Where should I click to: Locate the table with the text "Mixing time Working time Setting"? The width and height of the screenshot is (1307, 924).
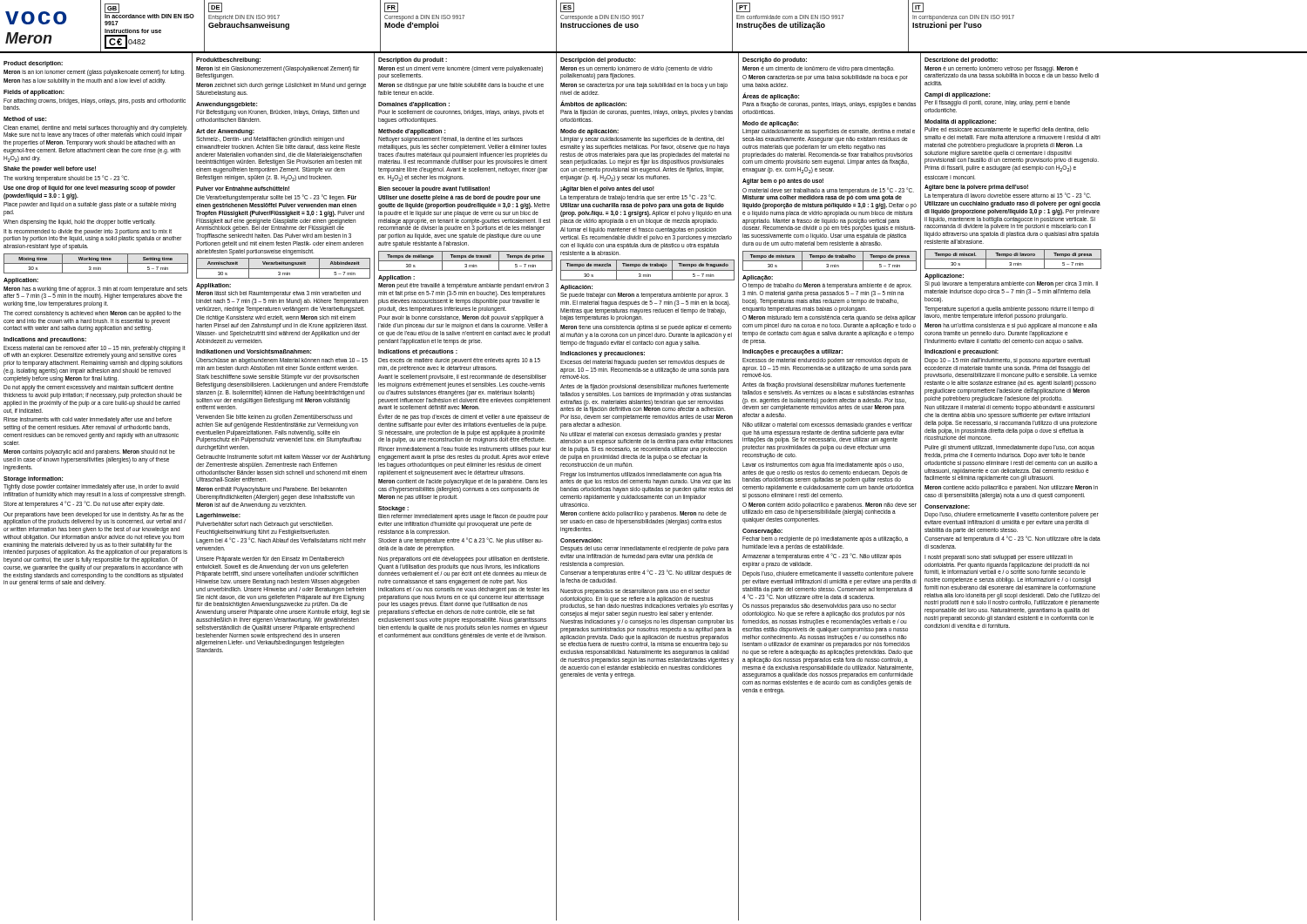[96, 263]
